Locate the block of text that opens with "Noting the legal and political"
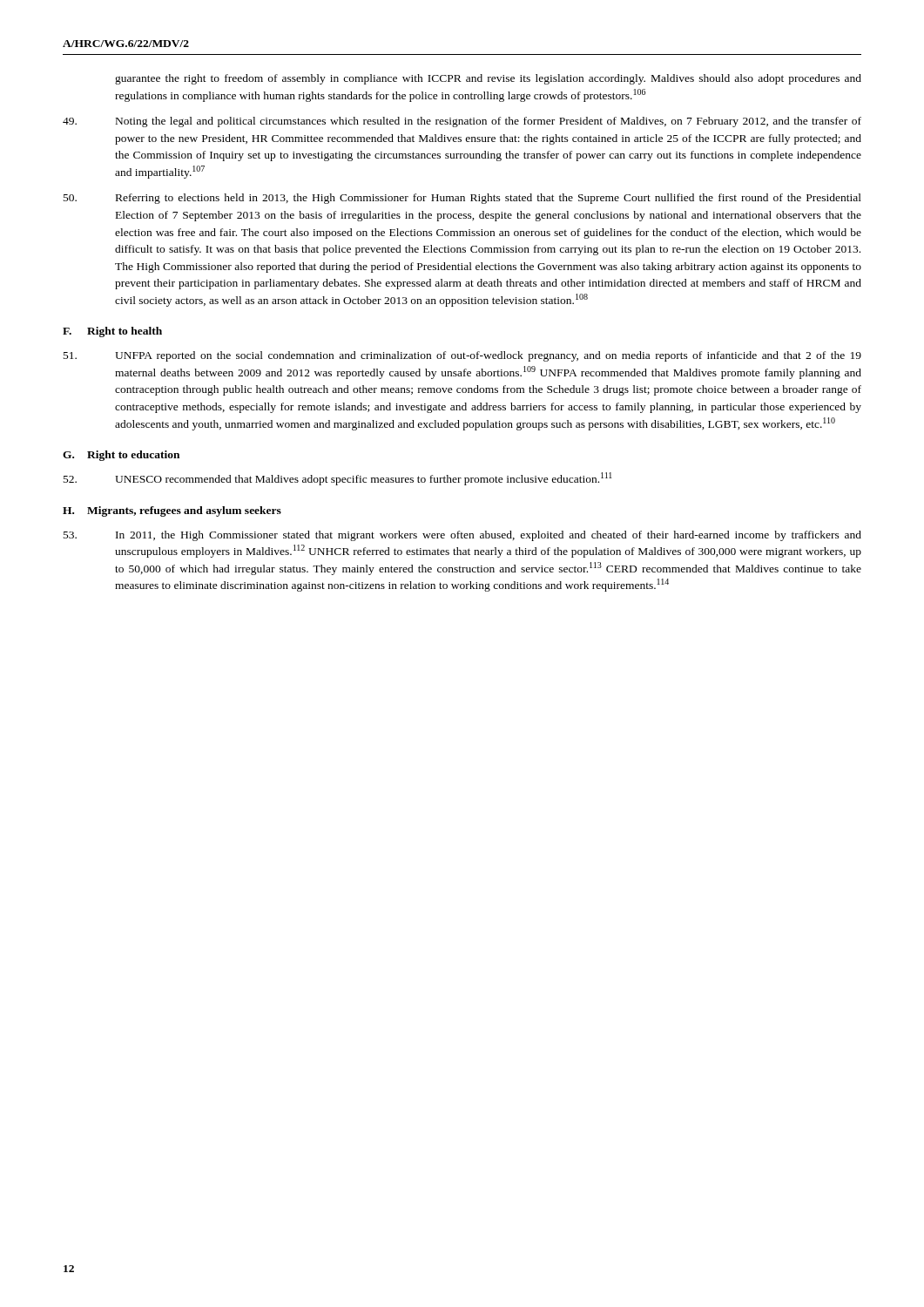924x1307 pixels. (x=462, y=147)
